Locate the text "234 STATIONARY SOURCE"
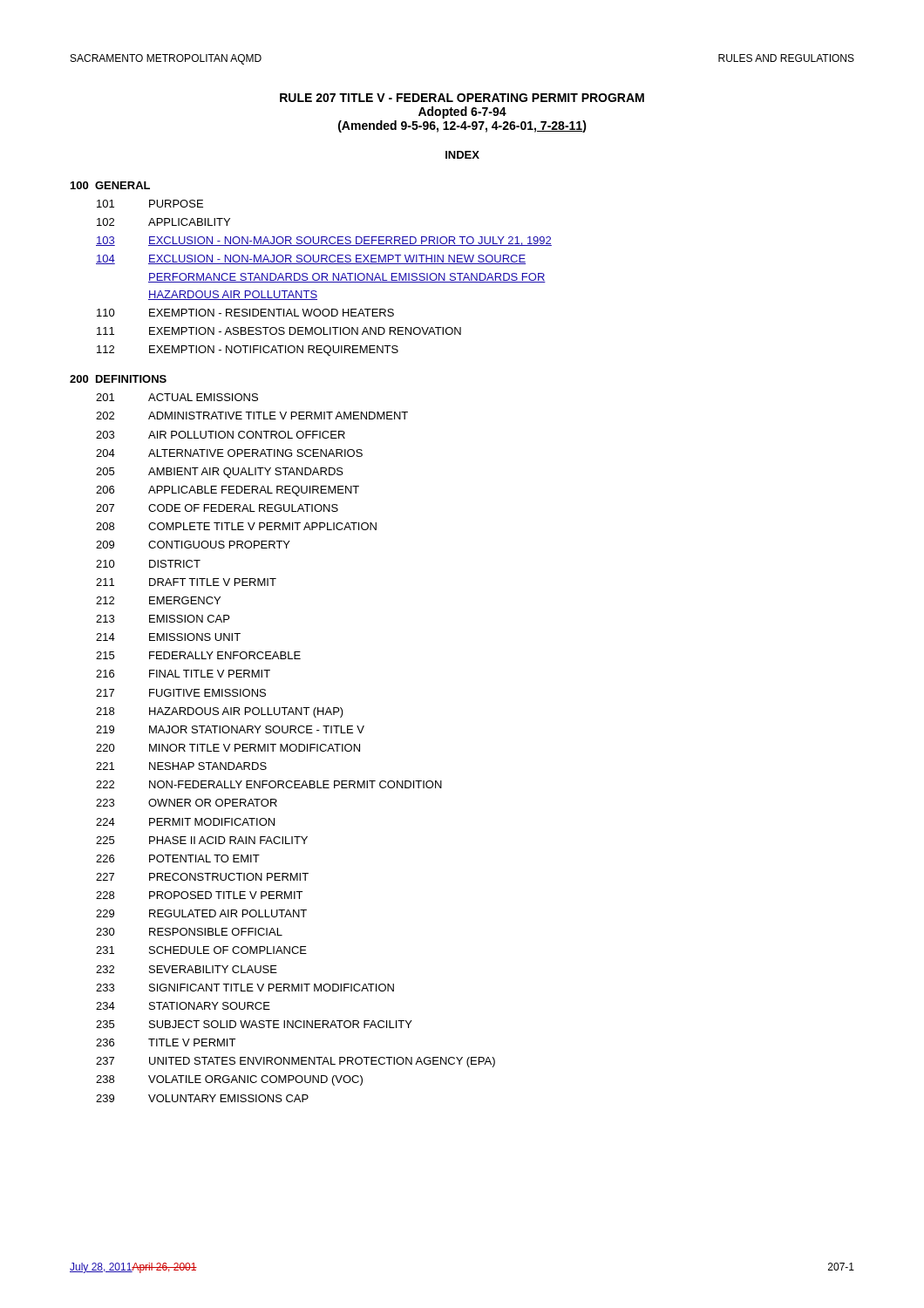This screenshot has width=924, height=1308. [x=183, y=1006]
